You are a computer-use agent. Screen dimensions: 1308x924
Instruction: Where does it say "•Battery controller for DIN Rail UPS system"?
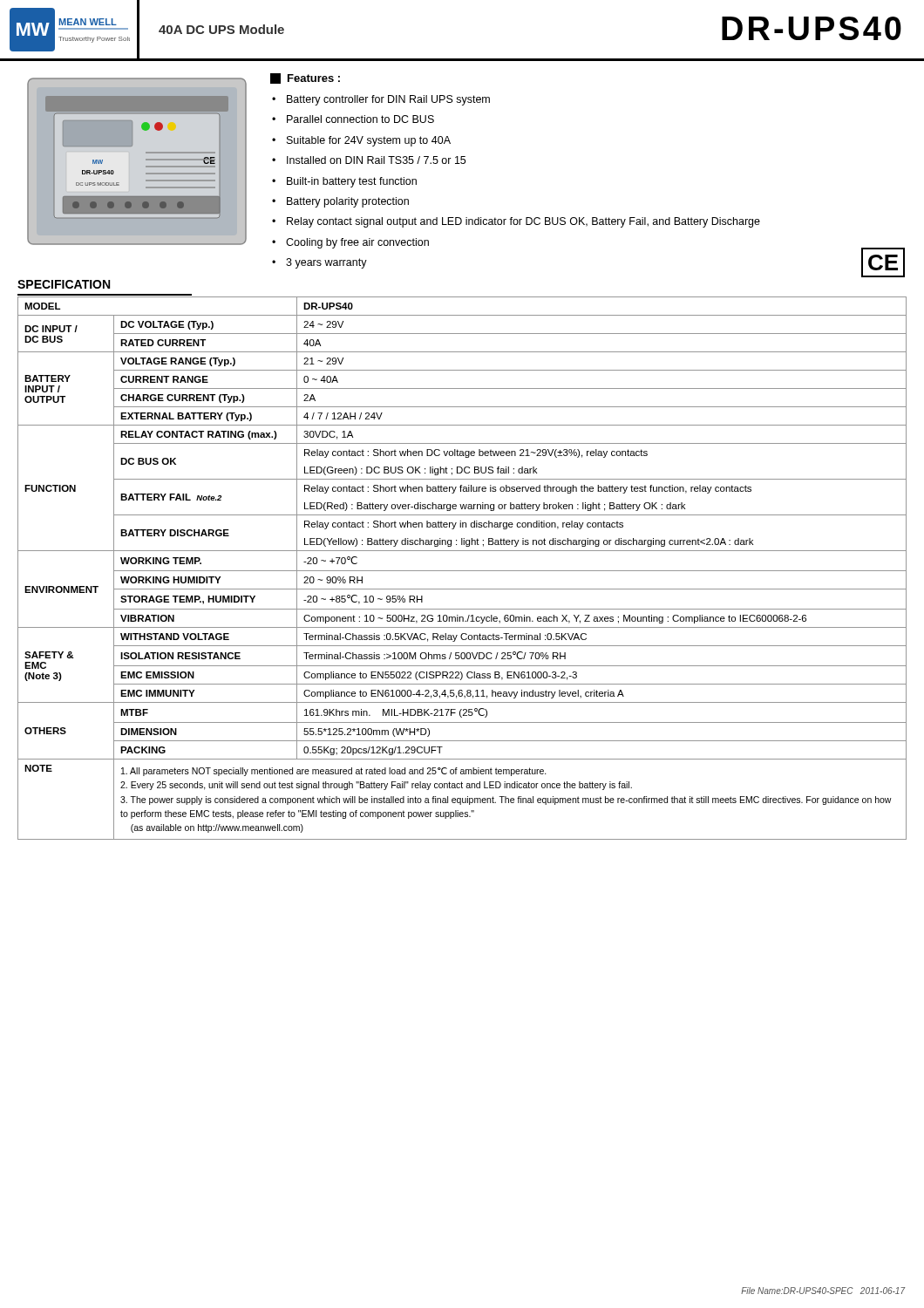coord(381,100)
